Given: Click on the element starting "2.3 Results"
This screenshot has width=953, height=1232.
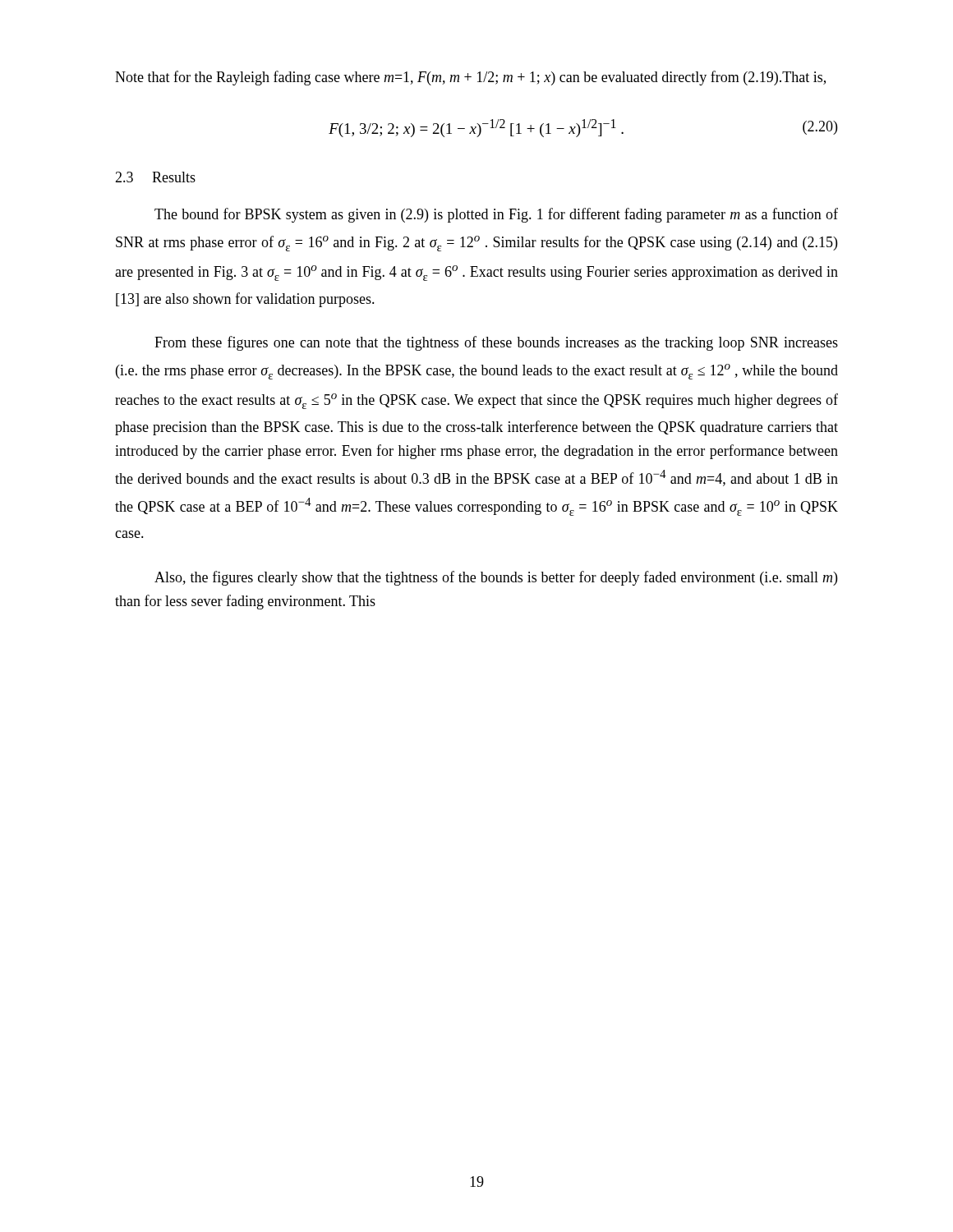Looking at the screenshot, I should (155, 177).
